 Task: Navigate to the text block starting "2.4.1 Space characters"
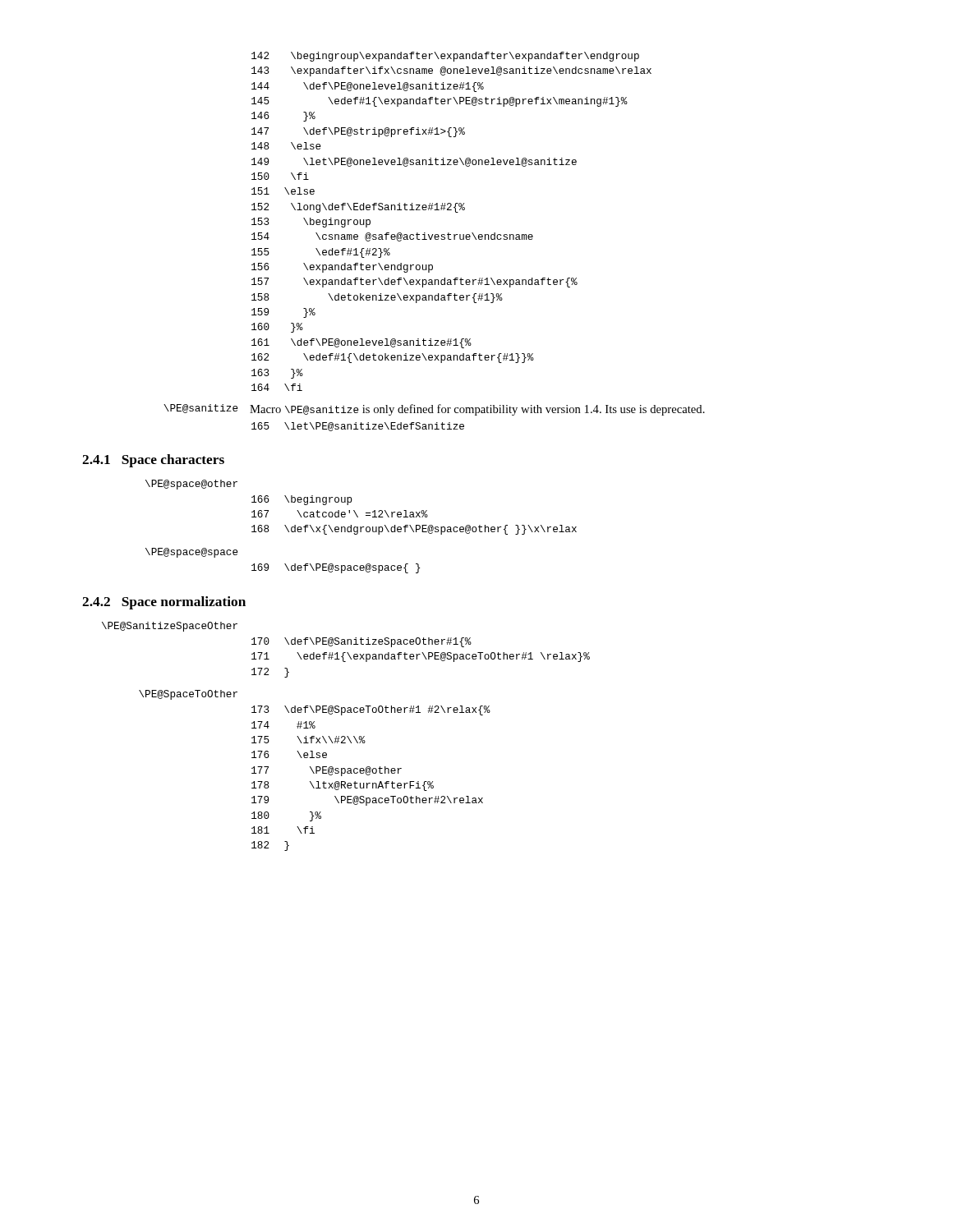click(153, 459)
